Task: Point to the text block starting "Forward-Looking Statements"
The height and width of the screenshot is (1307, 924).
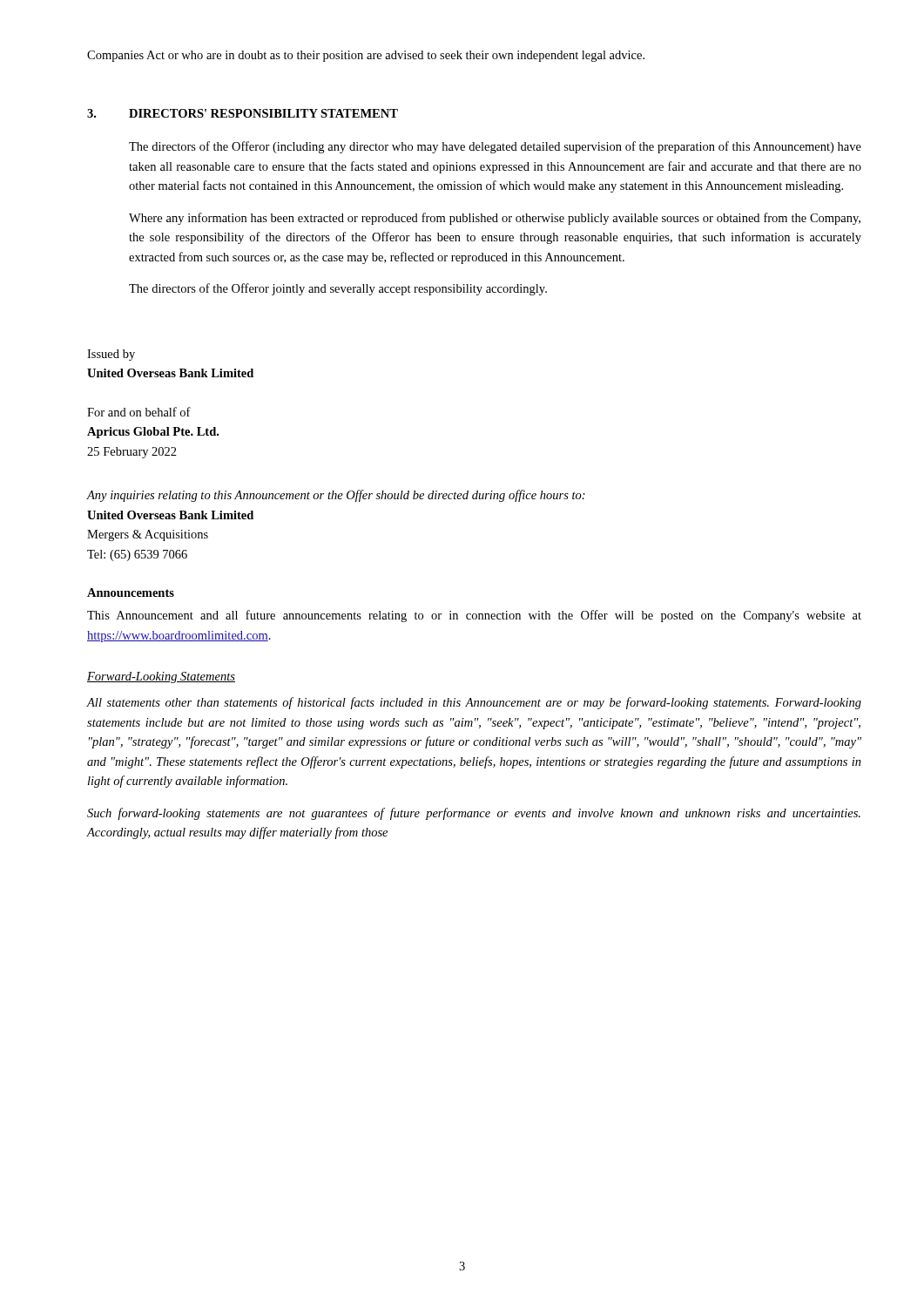Action: pyautogui.click(x=161, y=676)
